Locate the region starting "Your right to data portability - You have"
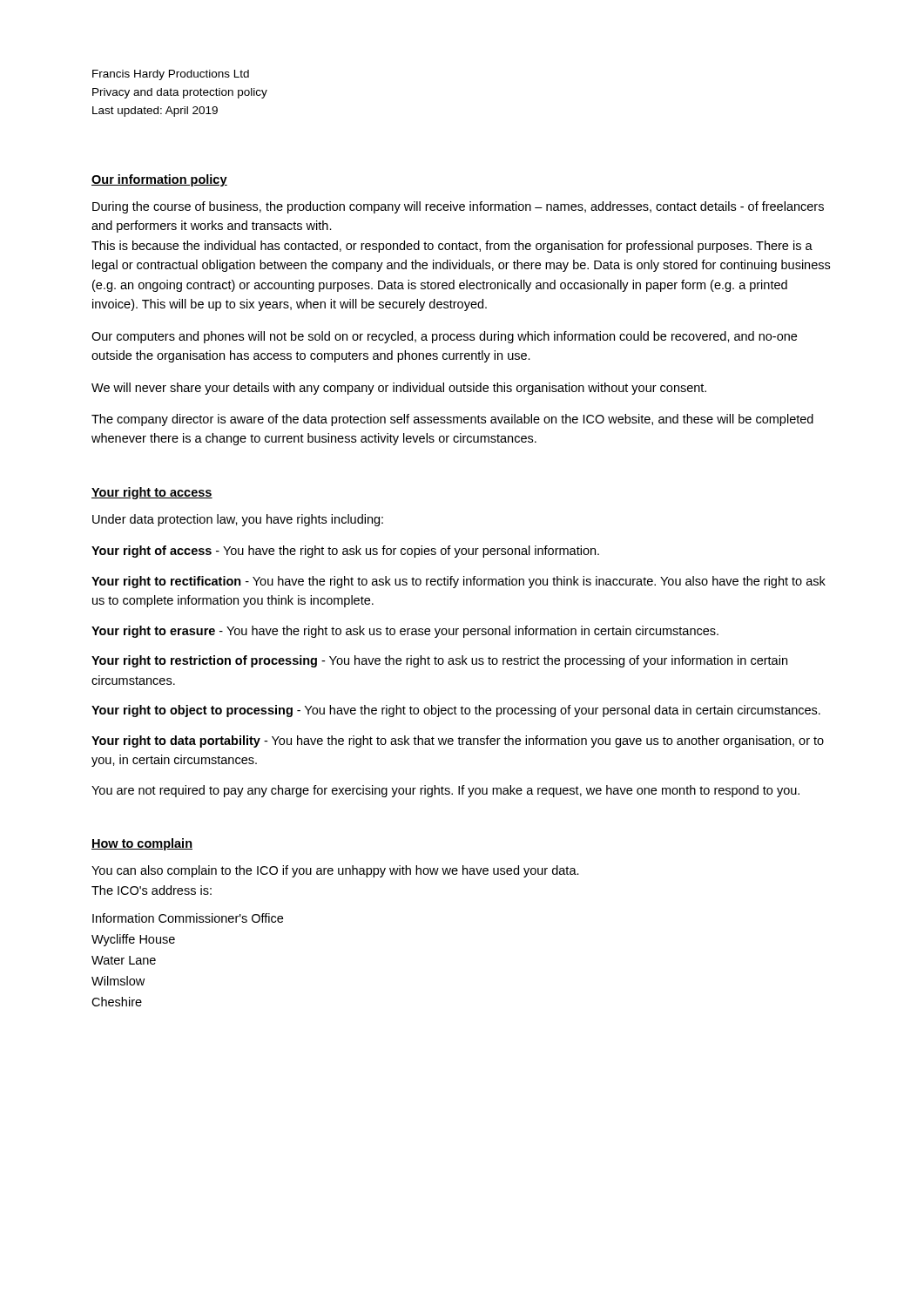Viewport: 924px width, 1307px height. tap(458, 750)
